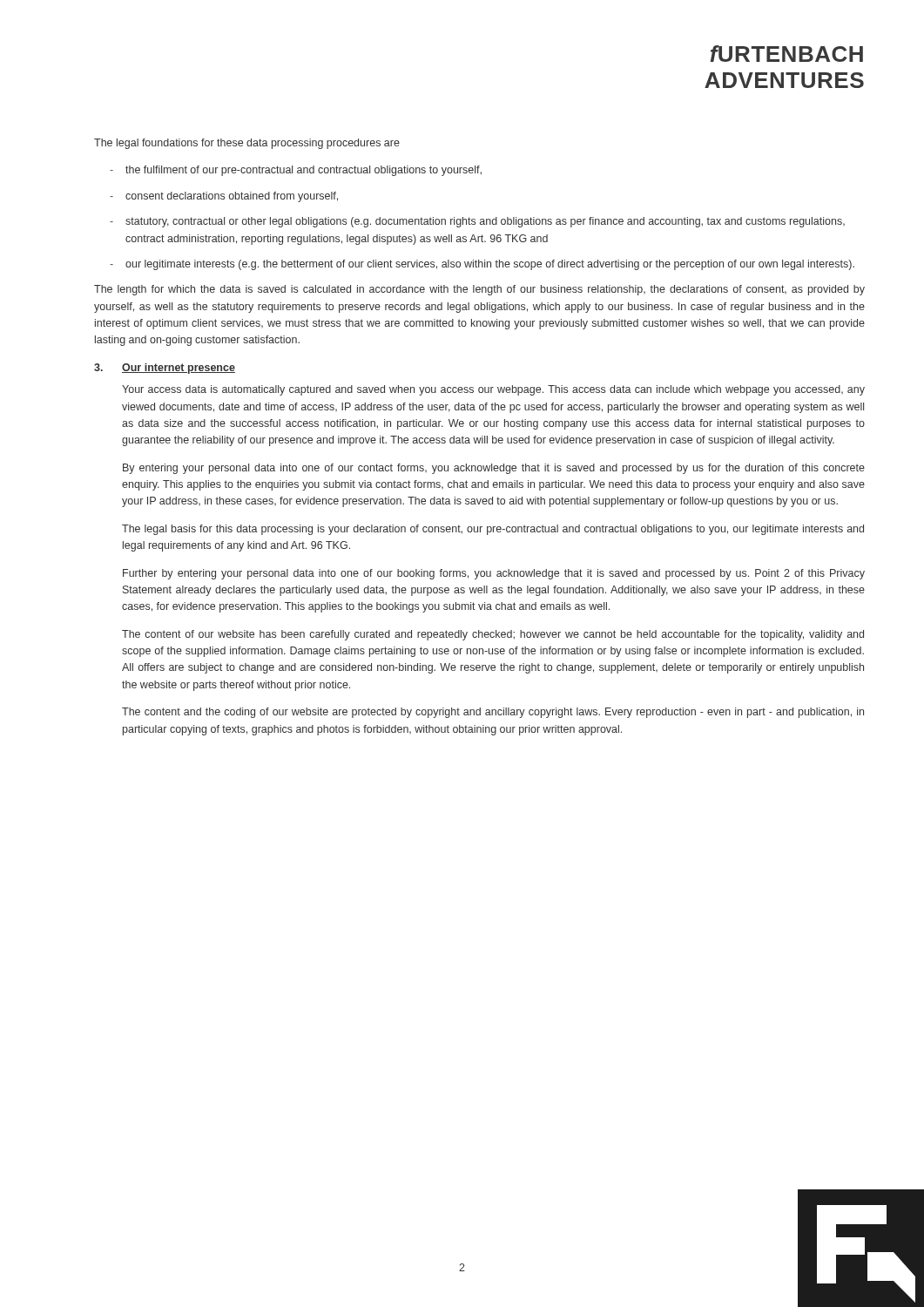This screenshot has height=1307, width=924.
Task: Click the passage that begins "Further by entering"
Action: 493,590
